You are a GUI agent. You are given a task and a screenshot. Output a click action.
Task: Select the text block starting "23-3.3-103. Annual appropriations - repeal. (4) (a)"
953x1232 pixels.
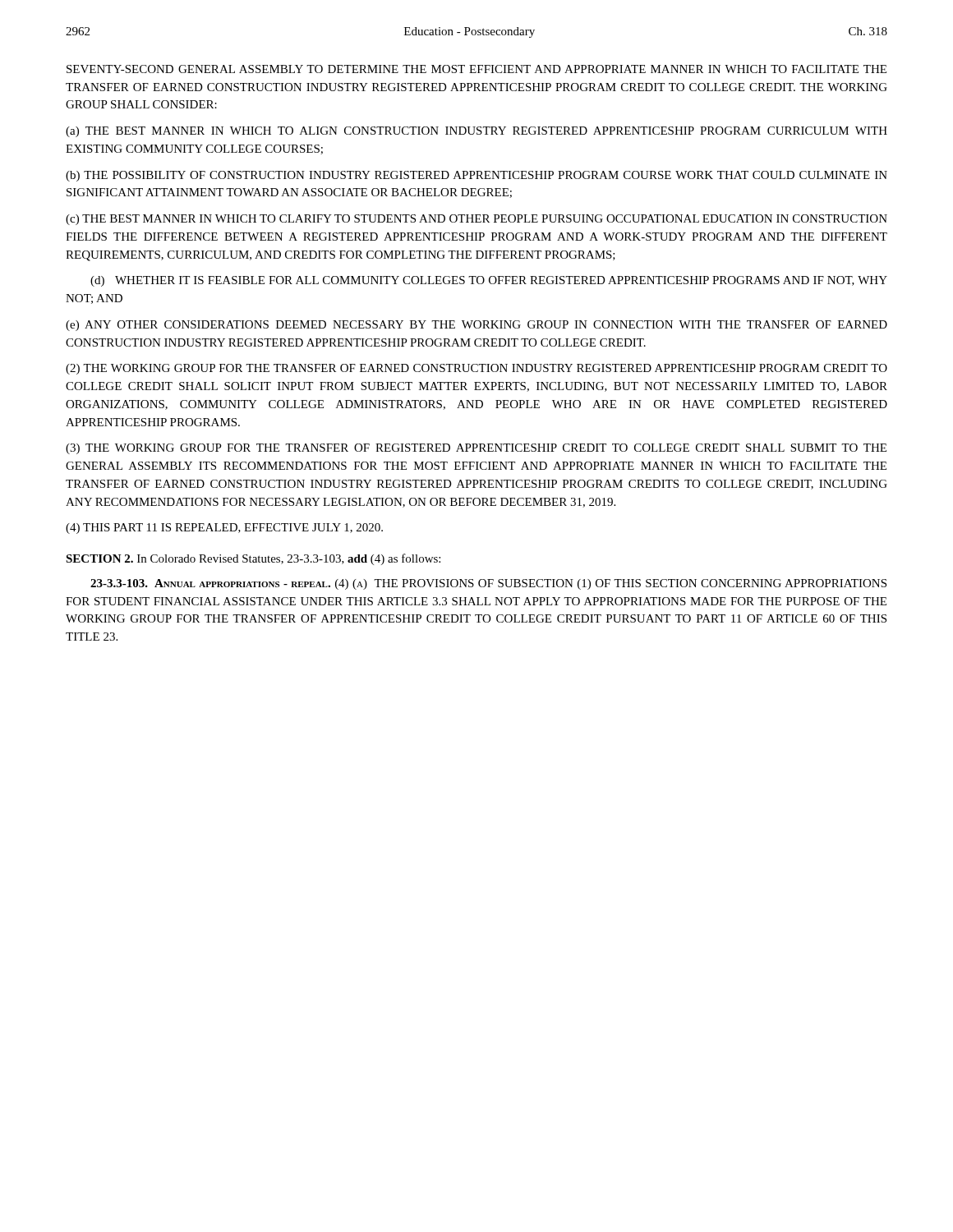point(476,610)
